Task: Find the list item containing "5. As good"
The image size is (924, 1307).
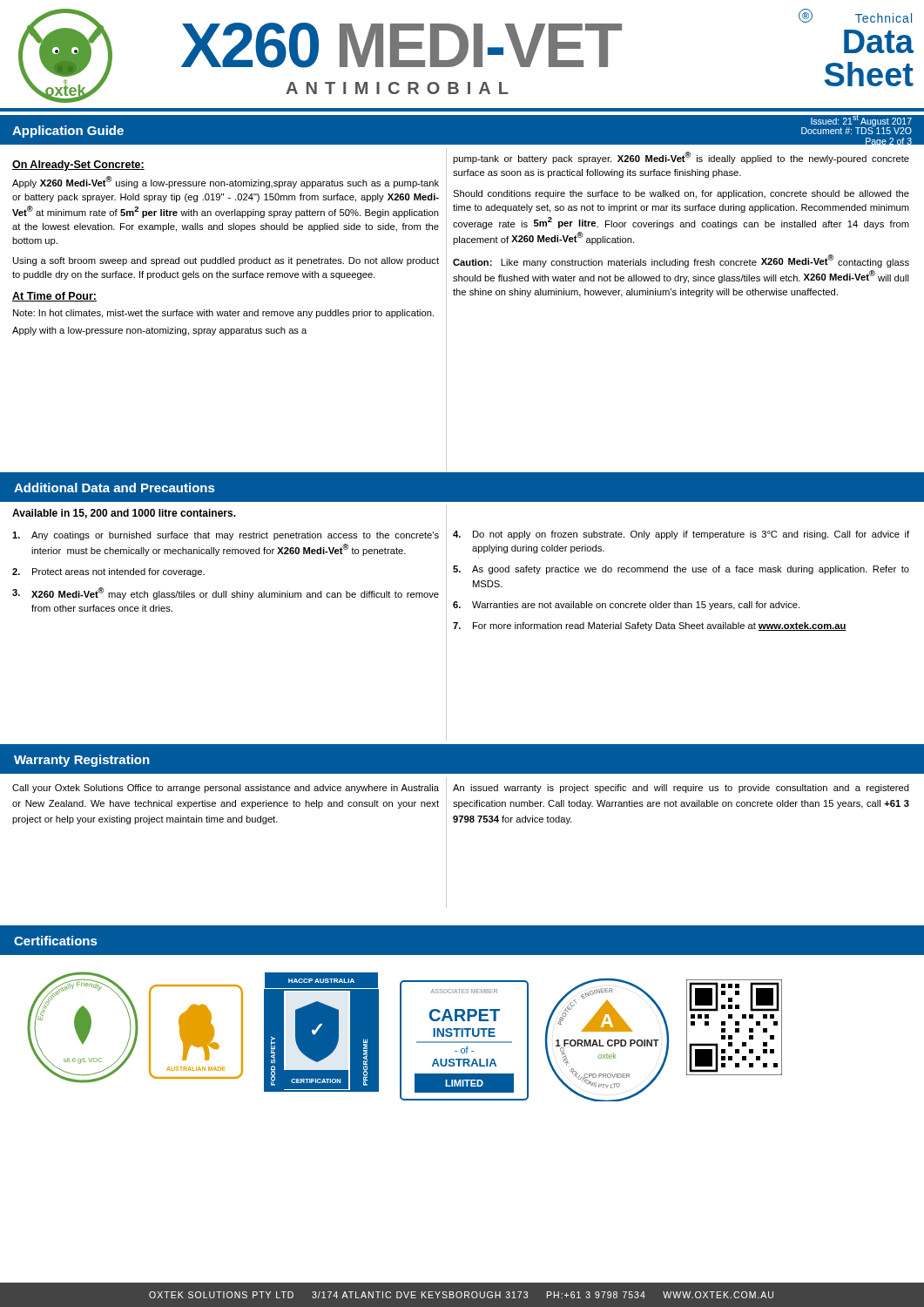Action: pyautogui.click(x=681, y=577)
